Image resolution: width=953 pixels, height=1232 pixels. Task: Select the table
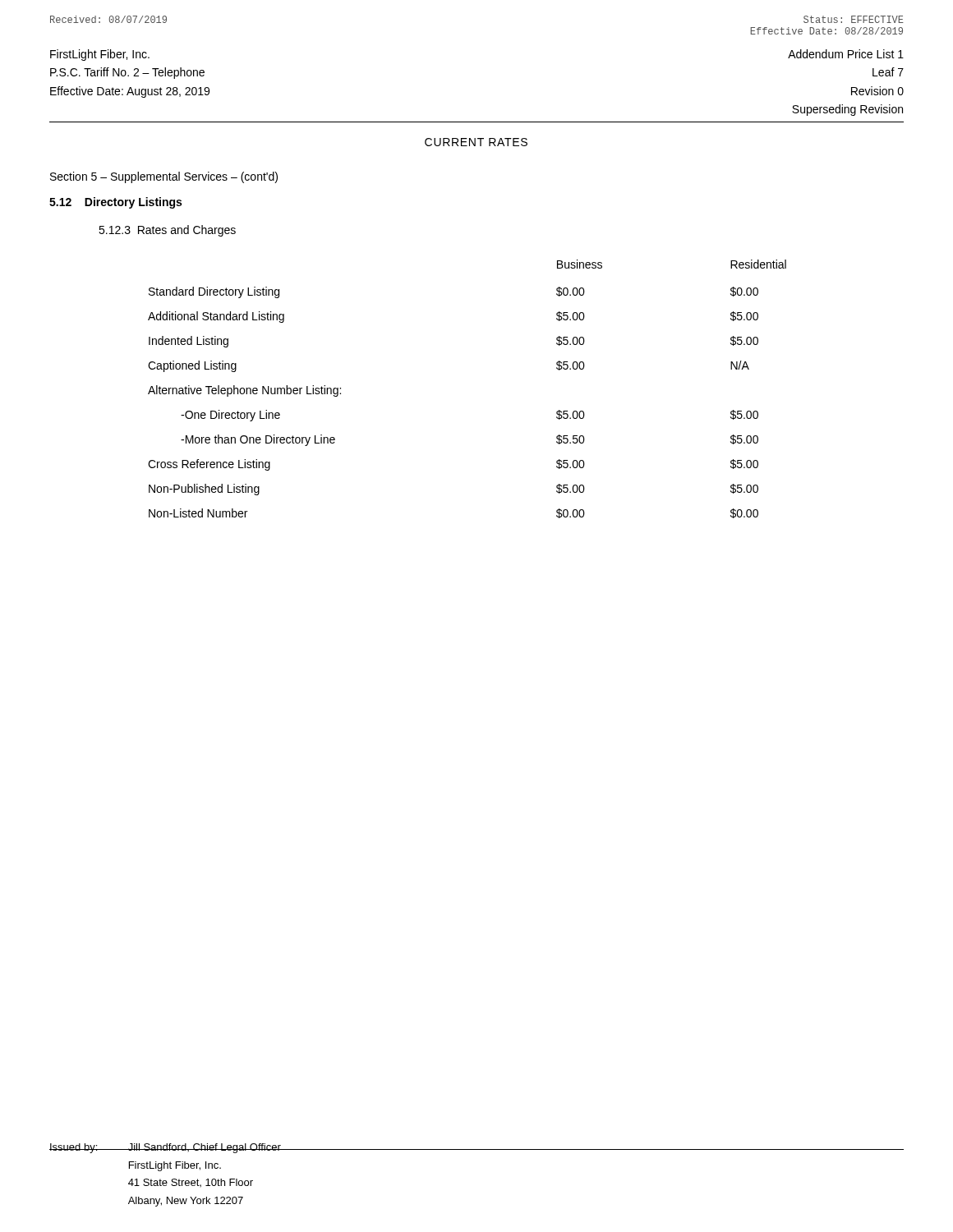[526, 390]
